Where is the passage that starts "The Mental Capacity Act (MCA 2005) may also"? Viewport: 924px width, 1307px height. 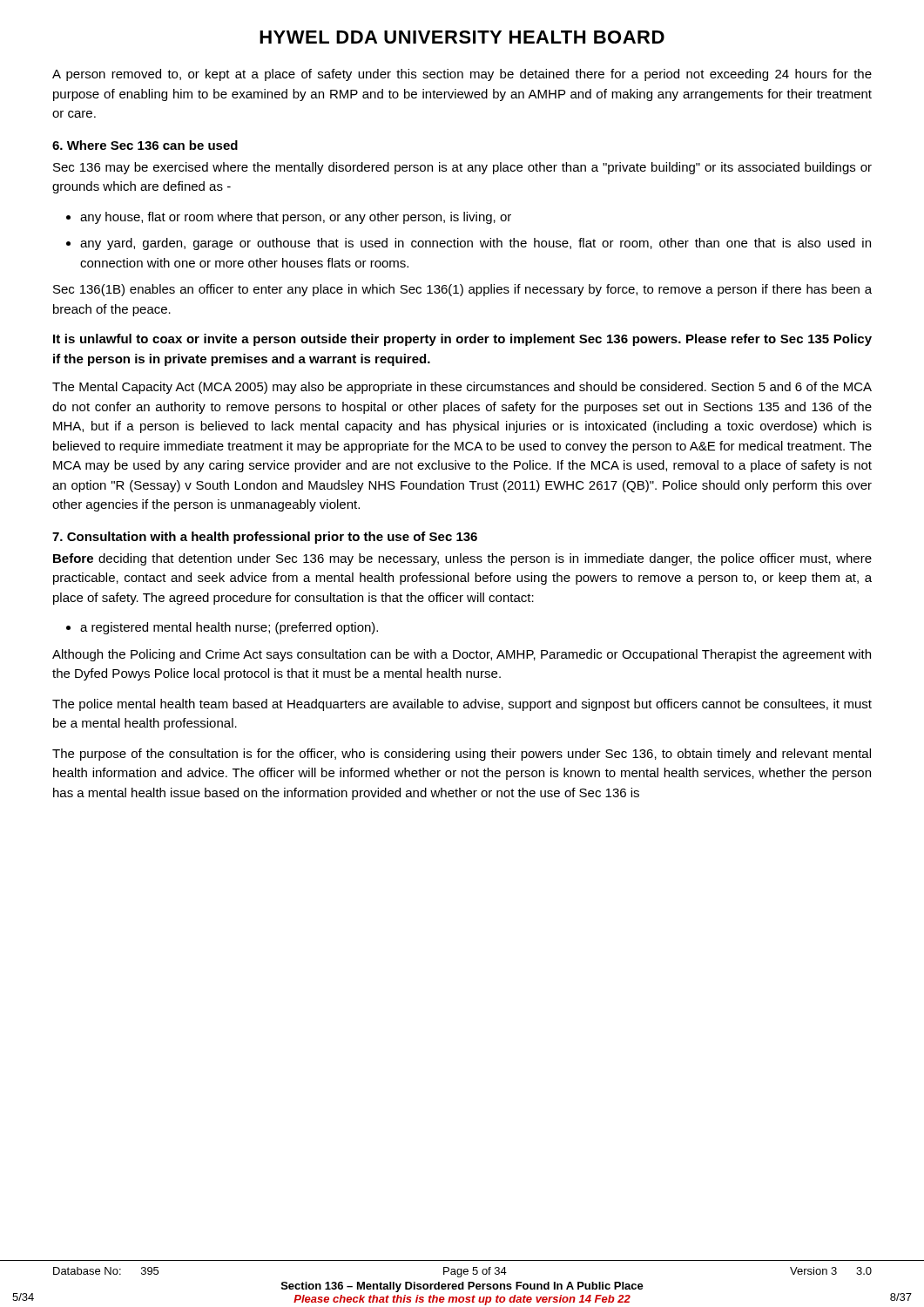(462, 445)
